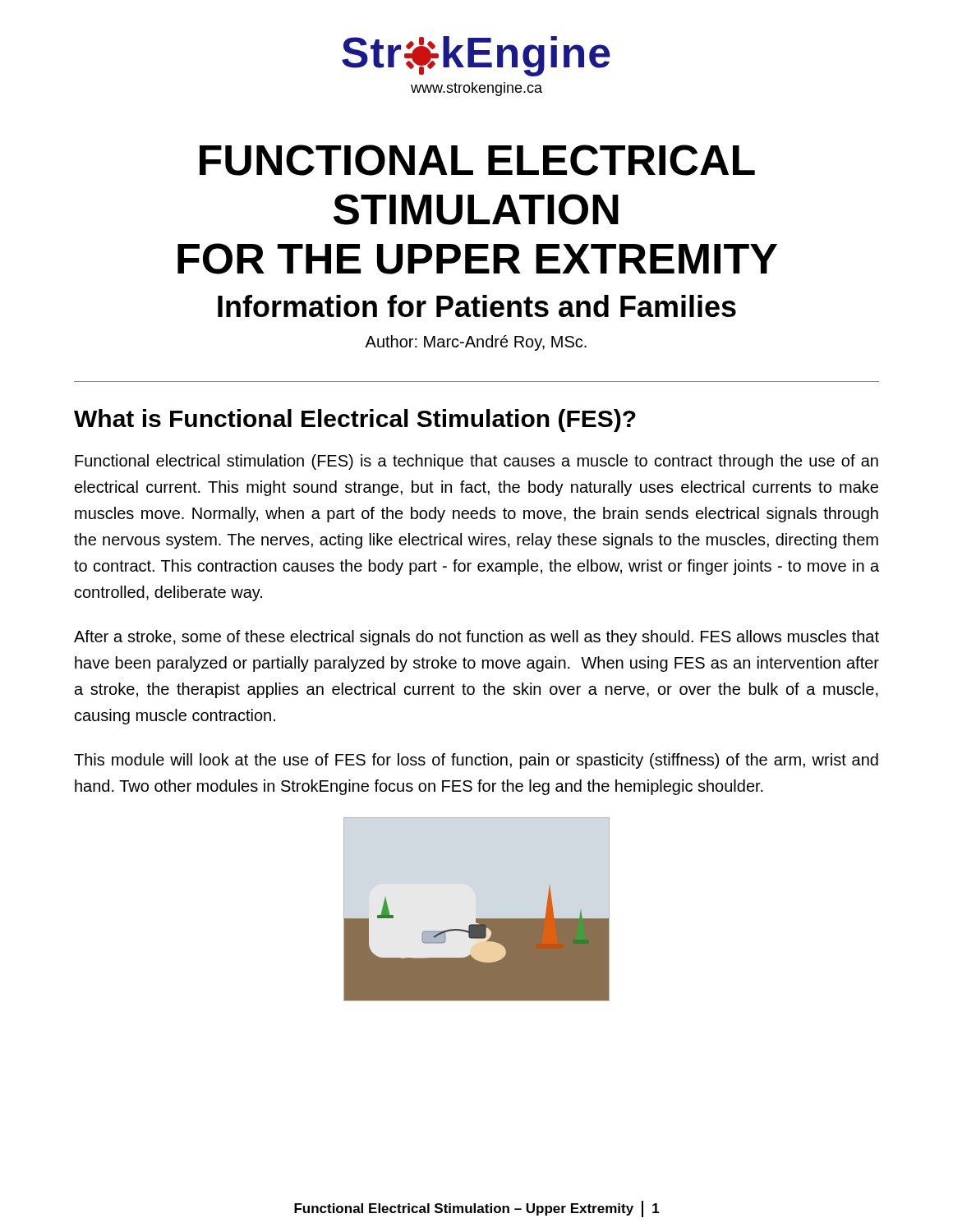Image resolution: width=953 pixels, height=1232 pixels.
Task: Locate the text "Author: Marc-André Roy, MSc."
Action: tap(476, 342)
